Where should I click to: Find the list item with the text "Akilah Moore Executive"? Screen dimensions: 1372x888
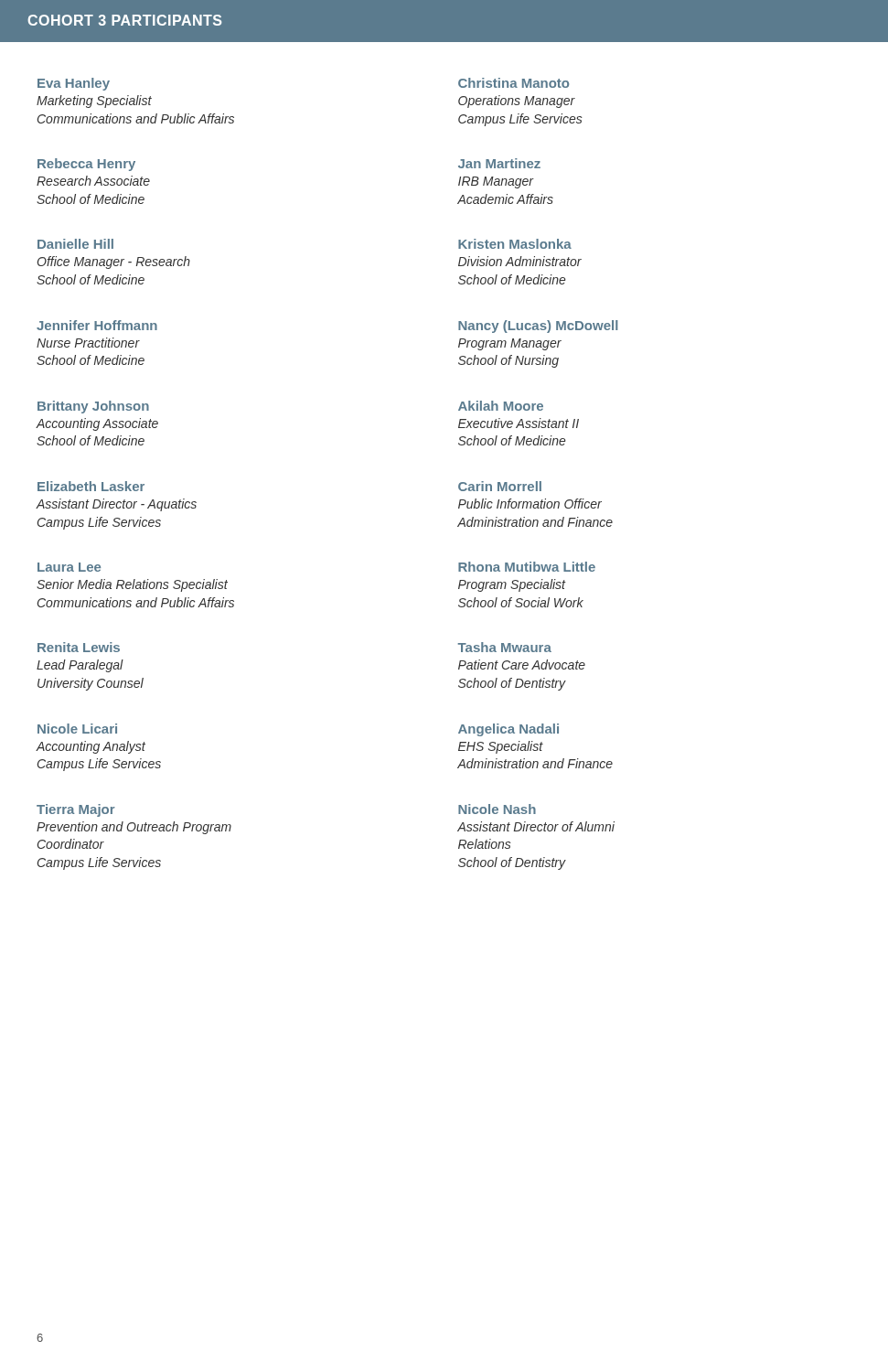[501, 406]
